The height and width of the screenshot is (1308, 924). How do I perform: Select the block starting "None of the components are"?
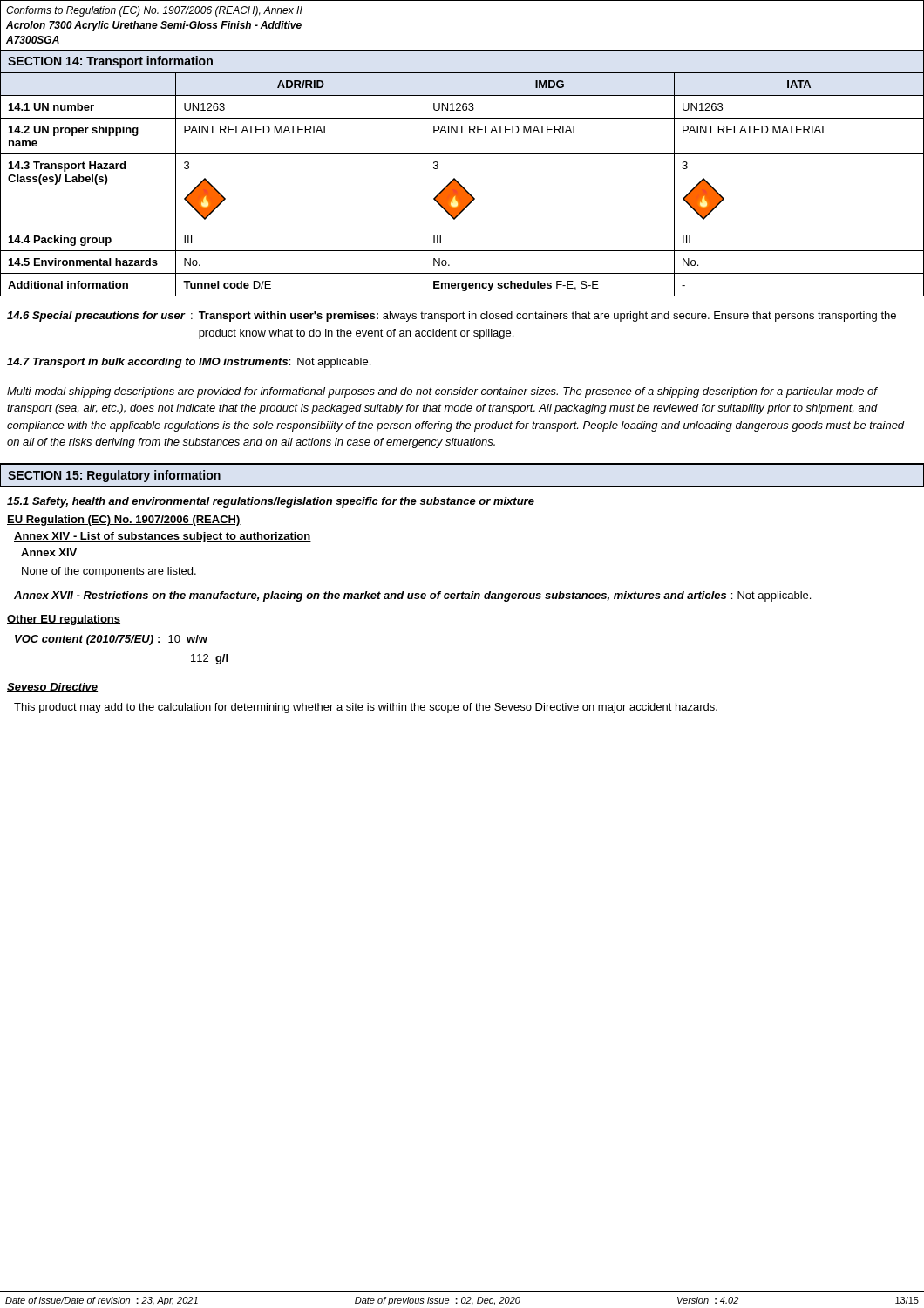[109, 571]
